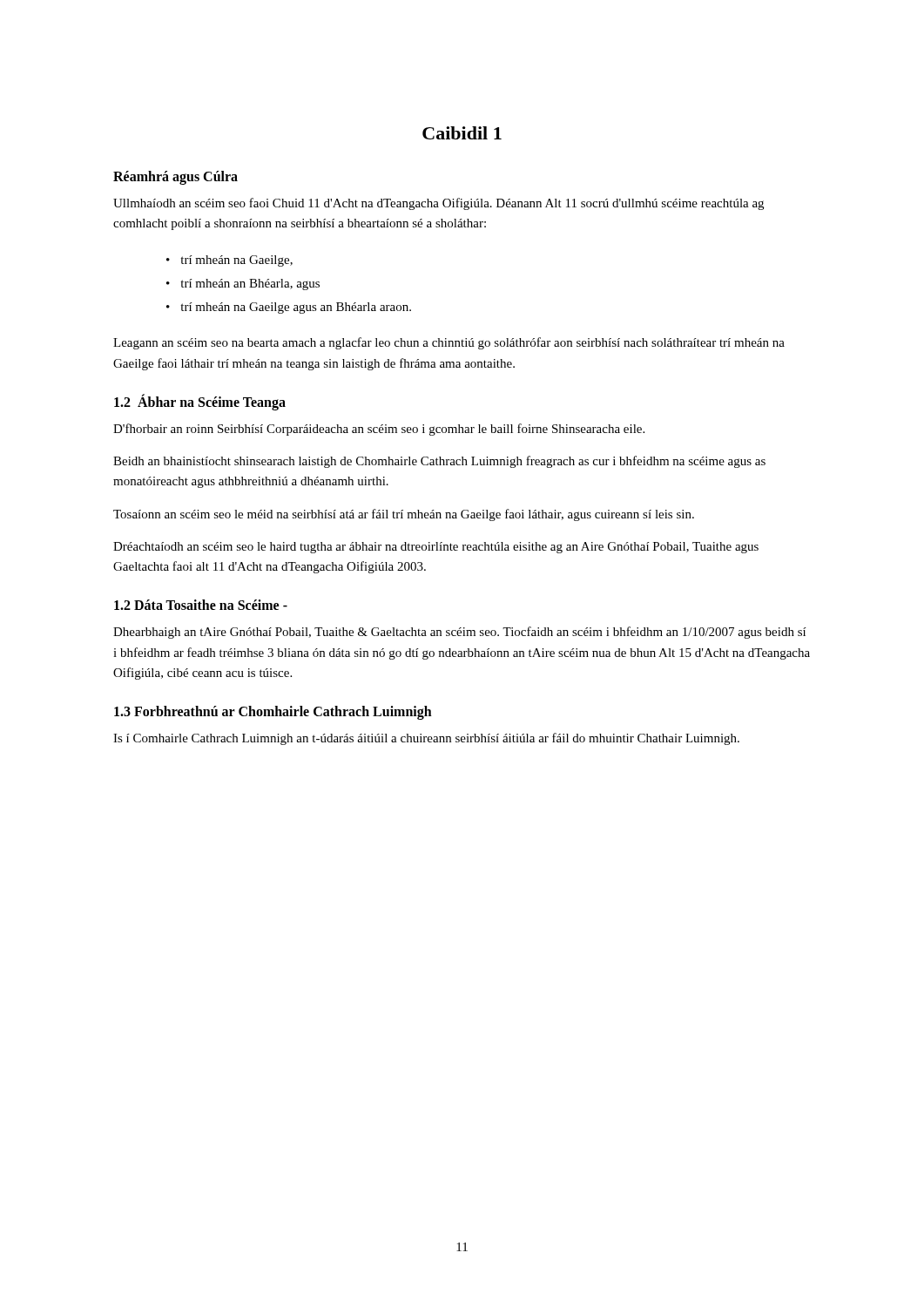This screenshot has width=924, height=1307.
Task: Locate the text starting "trí mheán na Gaeilge agus an Bhéarla"
Action: (296, 307)
